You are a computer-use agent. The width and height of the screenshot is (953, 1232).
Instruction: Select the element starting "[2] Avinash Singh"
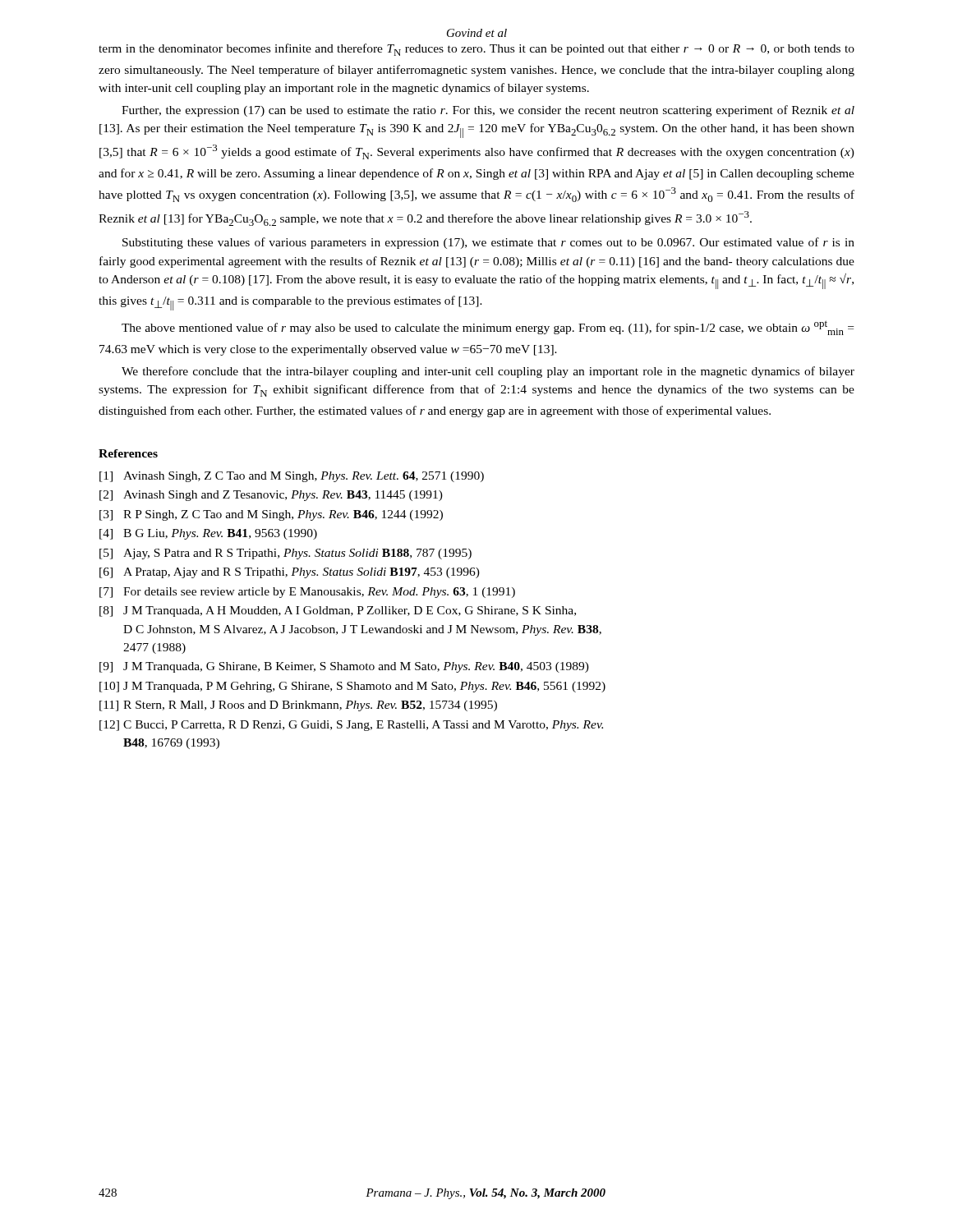[x=271, y=496]
